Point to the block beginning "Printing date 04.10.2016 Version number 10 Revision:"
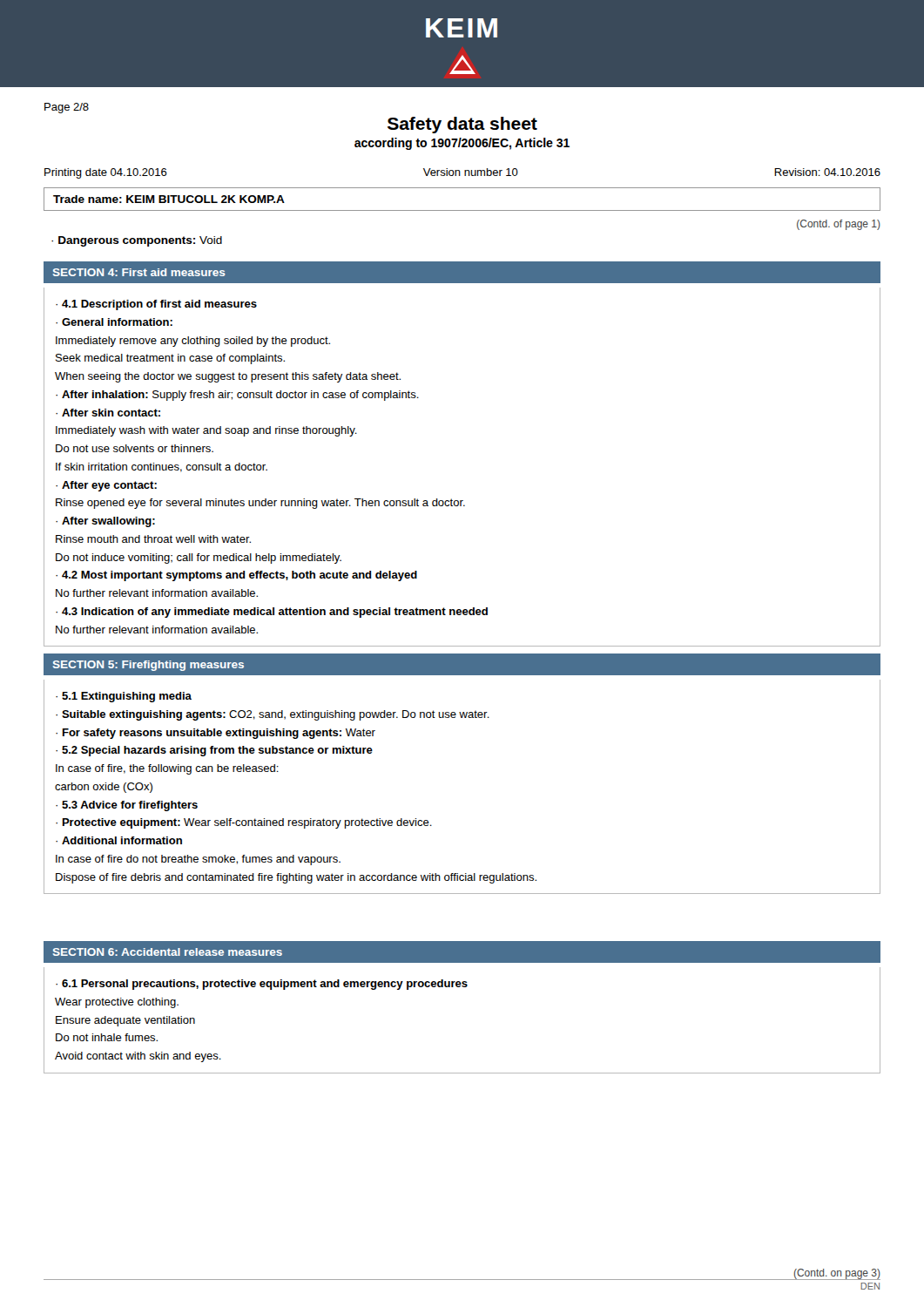 [x=462, y=172]
